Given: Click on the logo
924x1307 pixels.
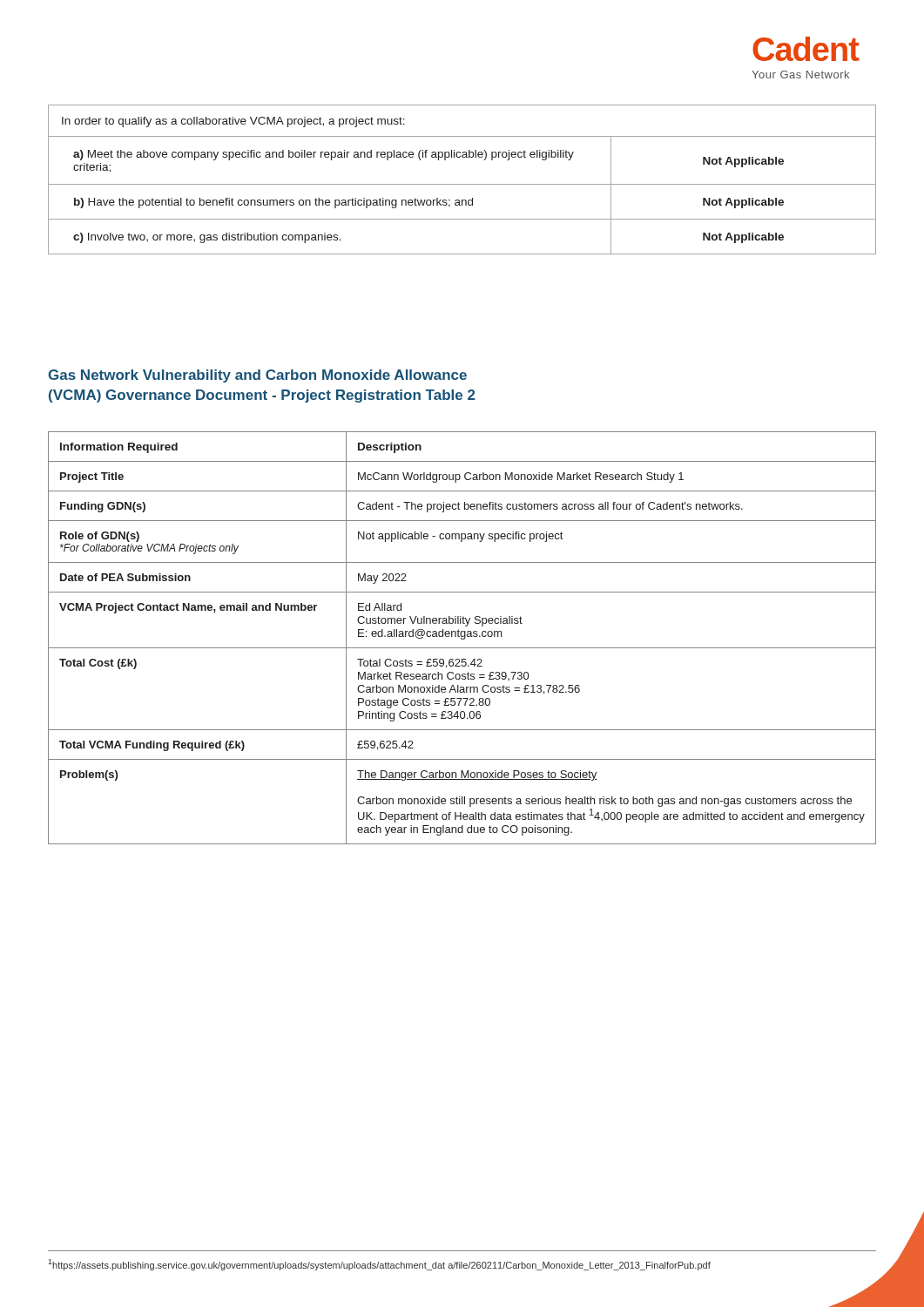Looking at the screenshot, I should [x=808, y=56].
